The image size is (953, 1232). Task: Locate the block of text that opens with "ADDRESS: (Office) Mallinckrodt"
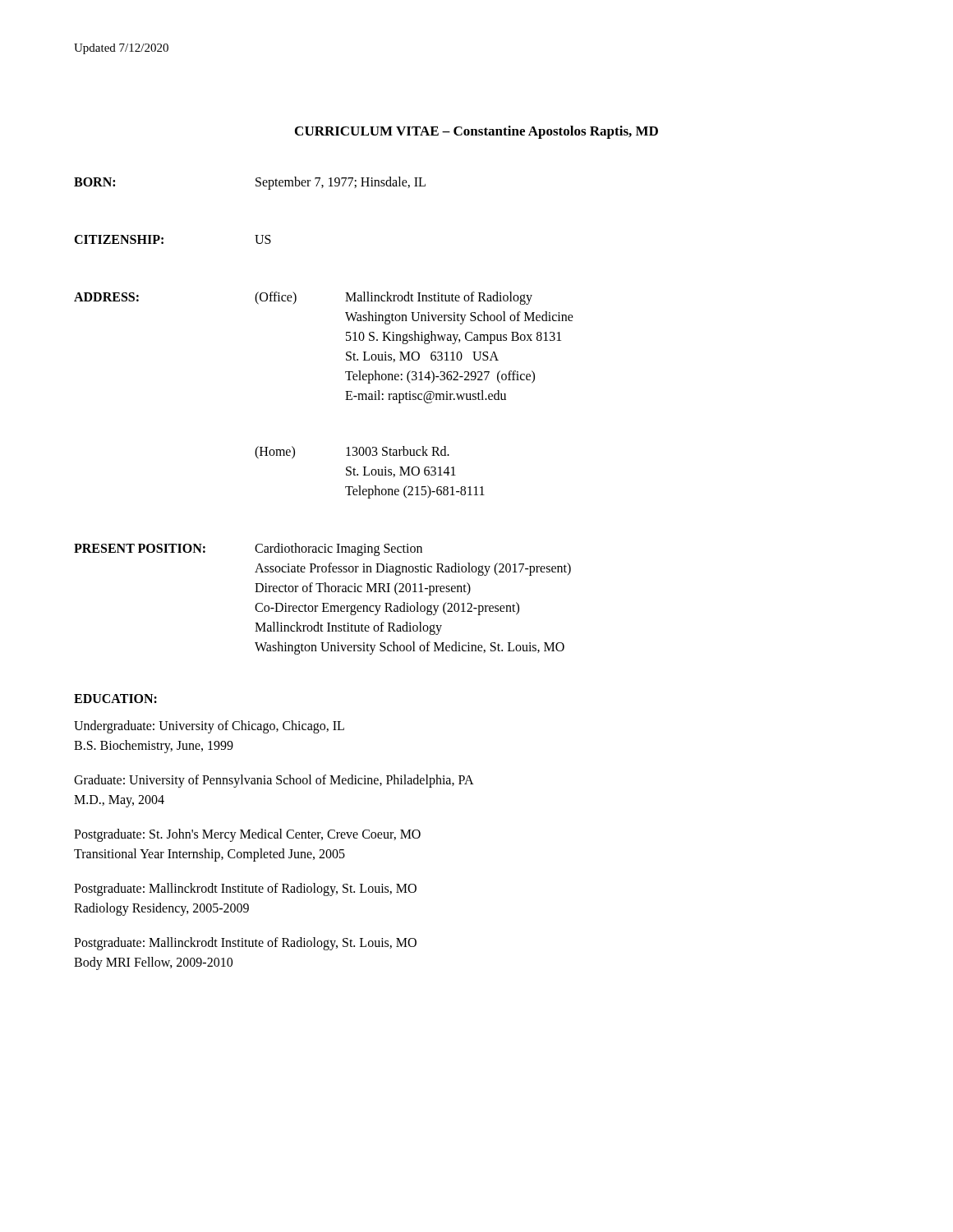(x=476, y=347)
